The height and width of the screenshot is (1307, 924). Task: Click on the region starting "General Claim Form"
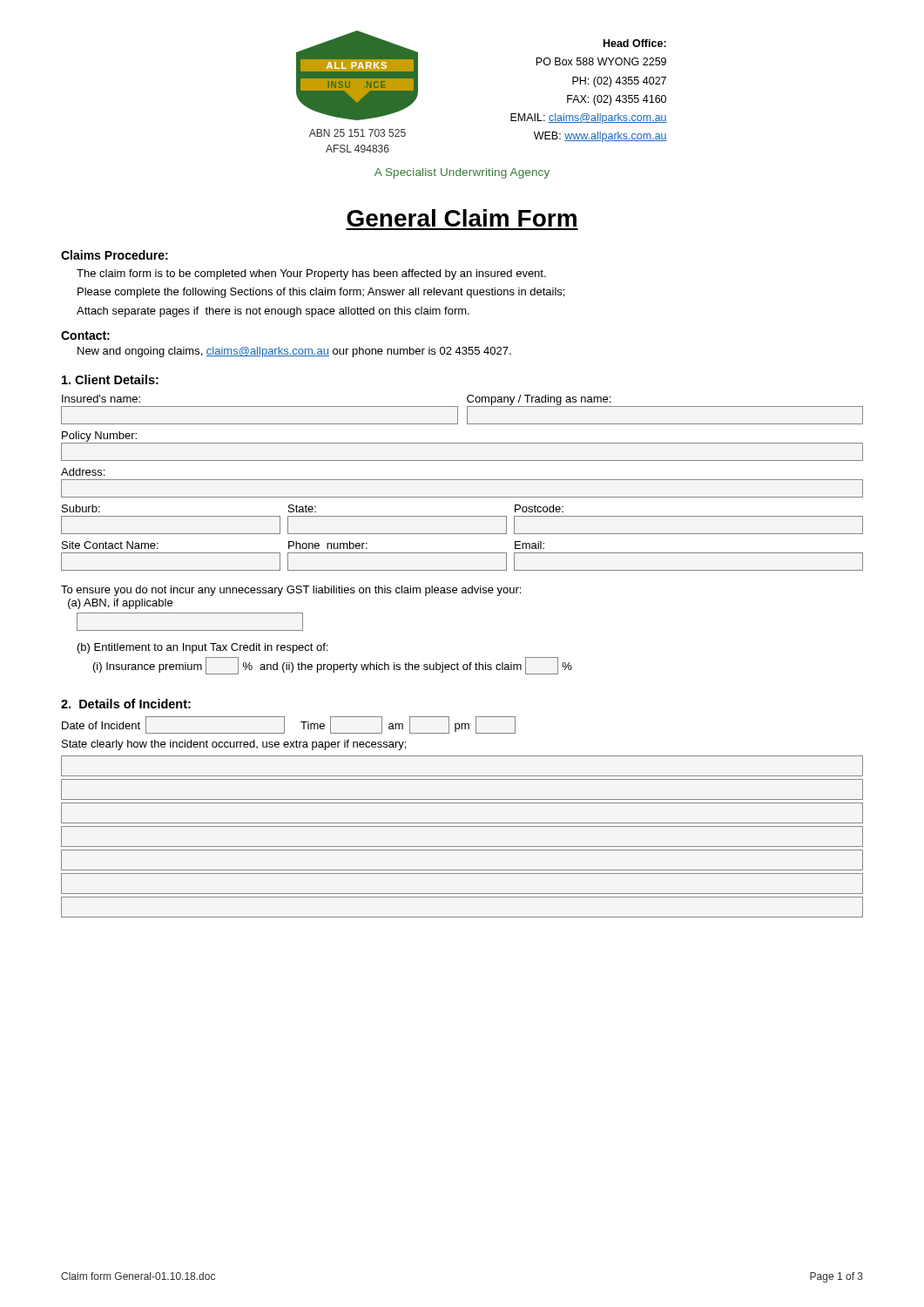point(462,218)
